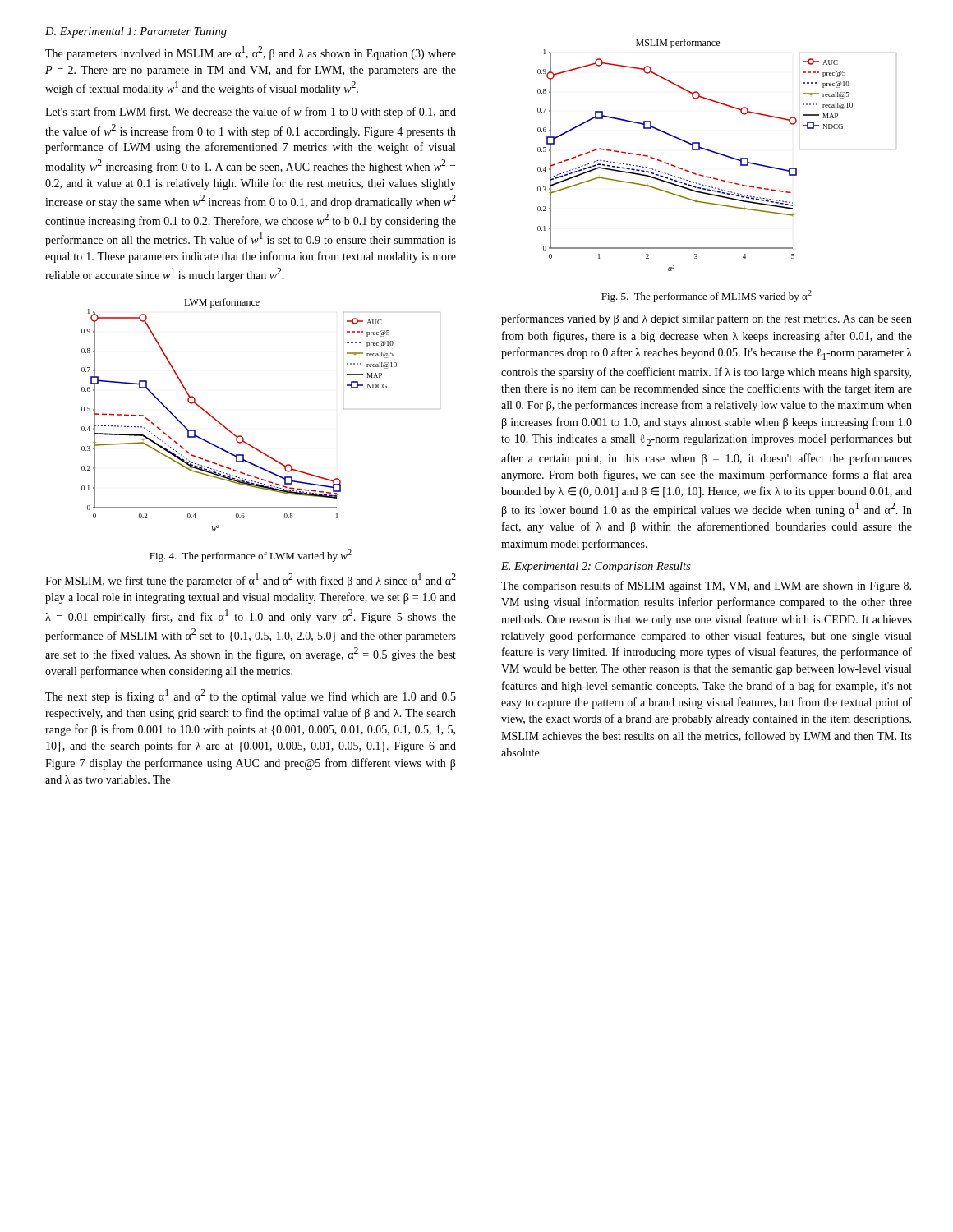Point to the block starting "Fig. 4. The performance of LWM varied"
Screen dimensions: 1232x953
click(x=251, y=555)
